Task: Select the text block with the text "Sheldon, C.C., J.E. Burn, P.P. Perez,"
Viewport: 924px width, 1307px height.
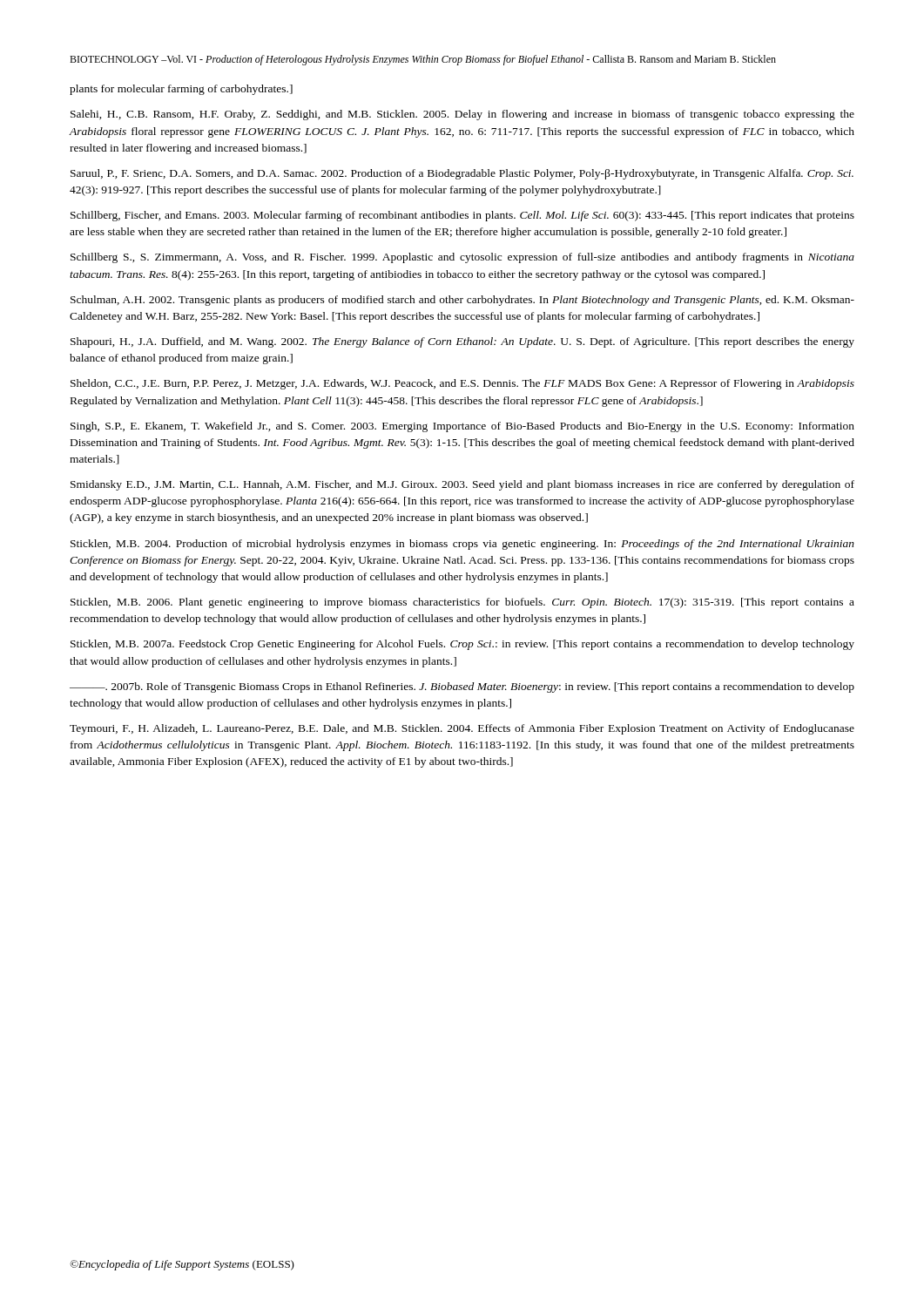Action: (462, 392)
